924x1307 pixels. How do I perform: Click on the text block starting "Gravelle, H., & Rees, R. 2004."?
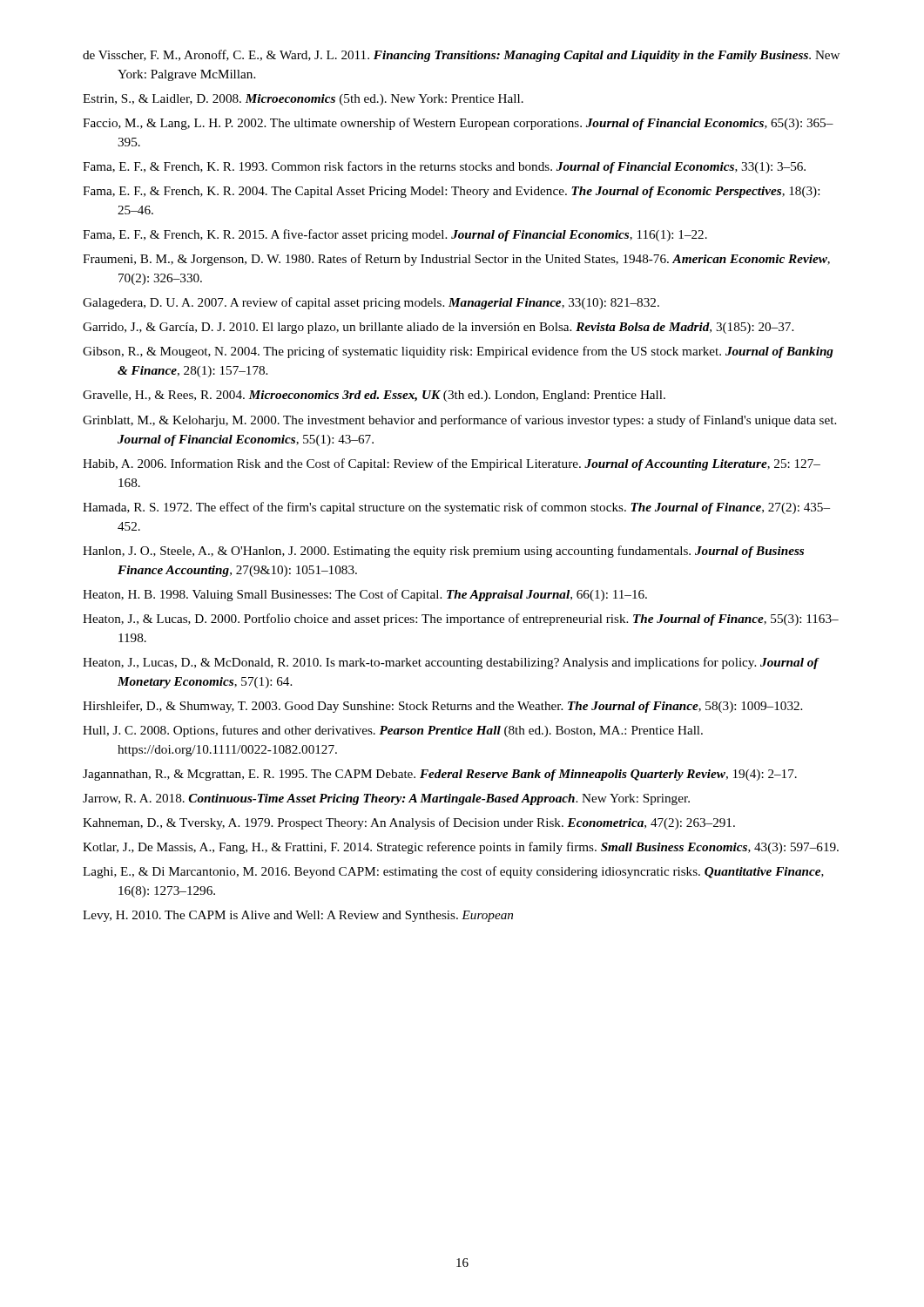click(374, 395)
